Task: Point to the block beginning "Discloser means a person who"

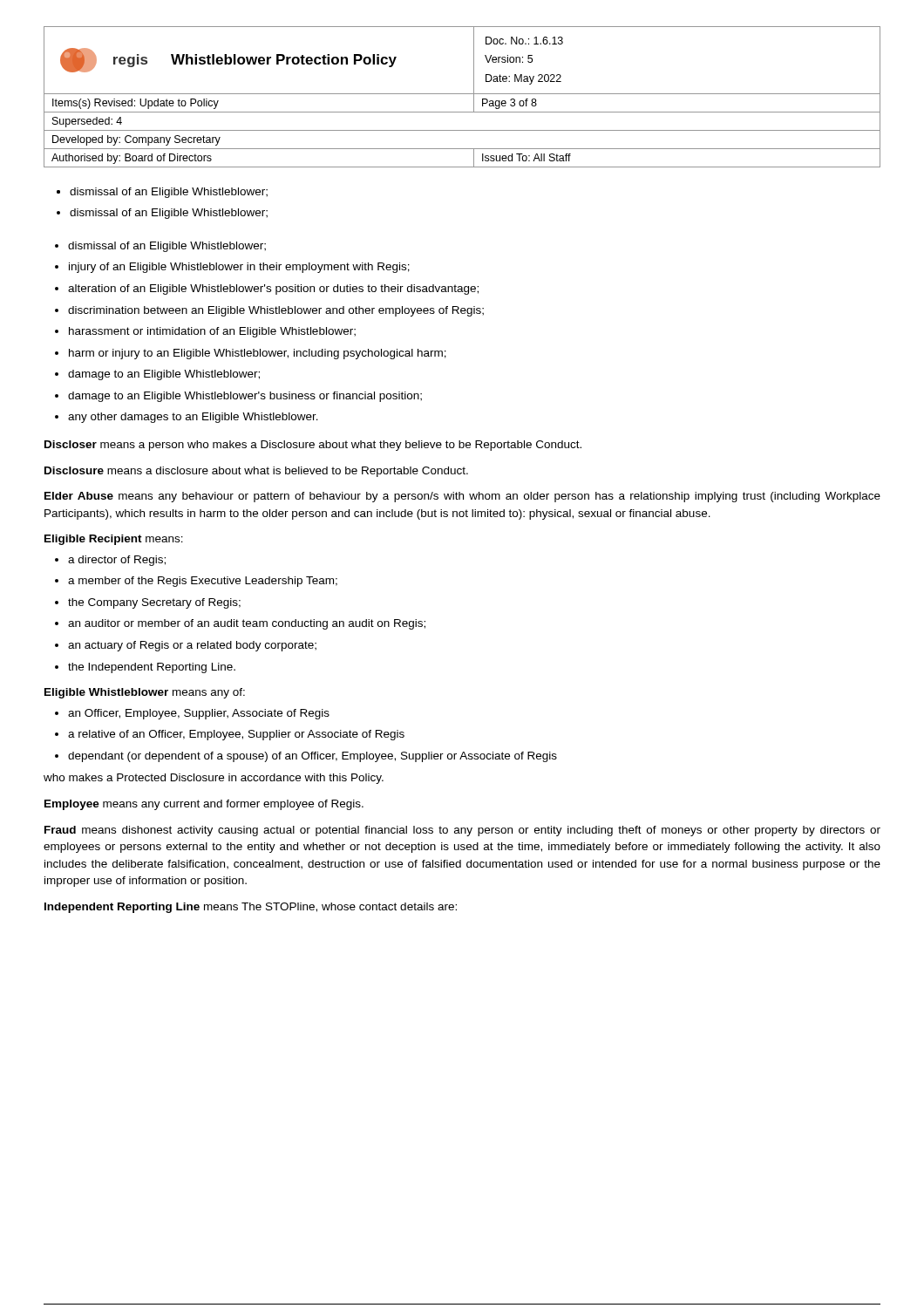Action: pos(313,444)
